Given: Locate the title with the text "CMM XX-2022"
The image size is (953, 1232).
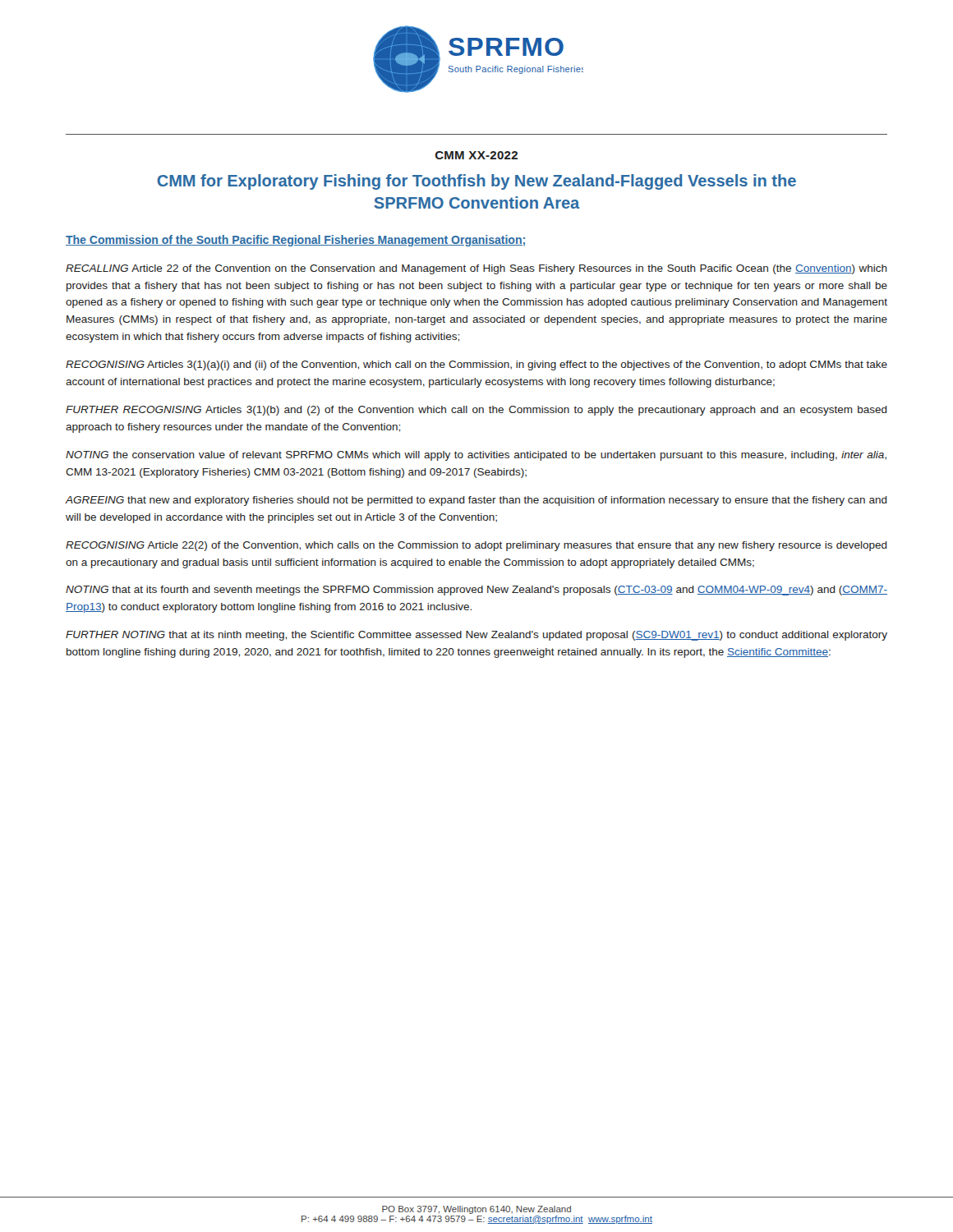Looking at the screenshot, I should coord(476,155).
